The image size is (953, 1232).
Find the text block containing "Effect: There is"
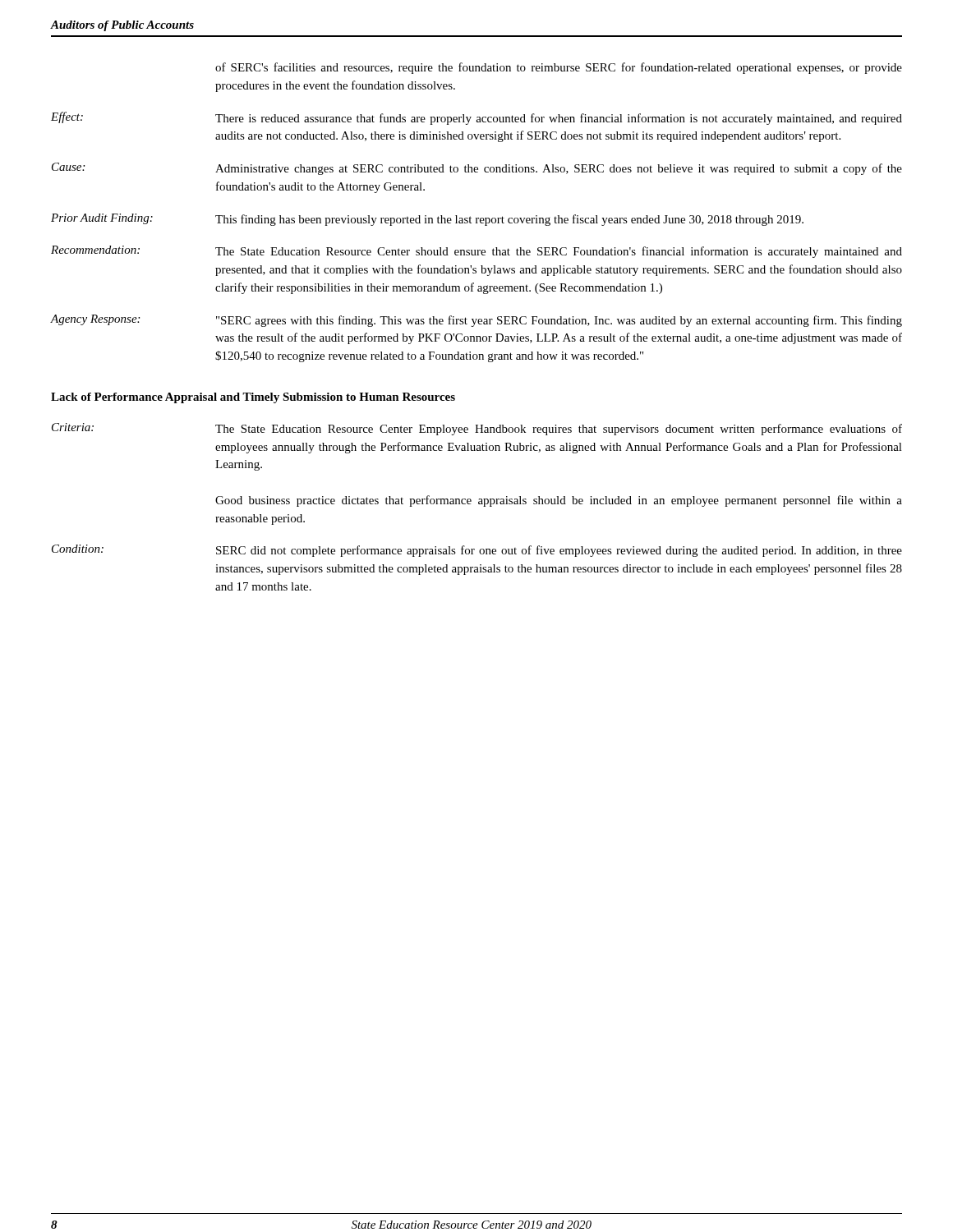coord(476,128)
